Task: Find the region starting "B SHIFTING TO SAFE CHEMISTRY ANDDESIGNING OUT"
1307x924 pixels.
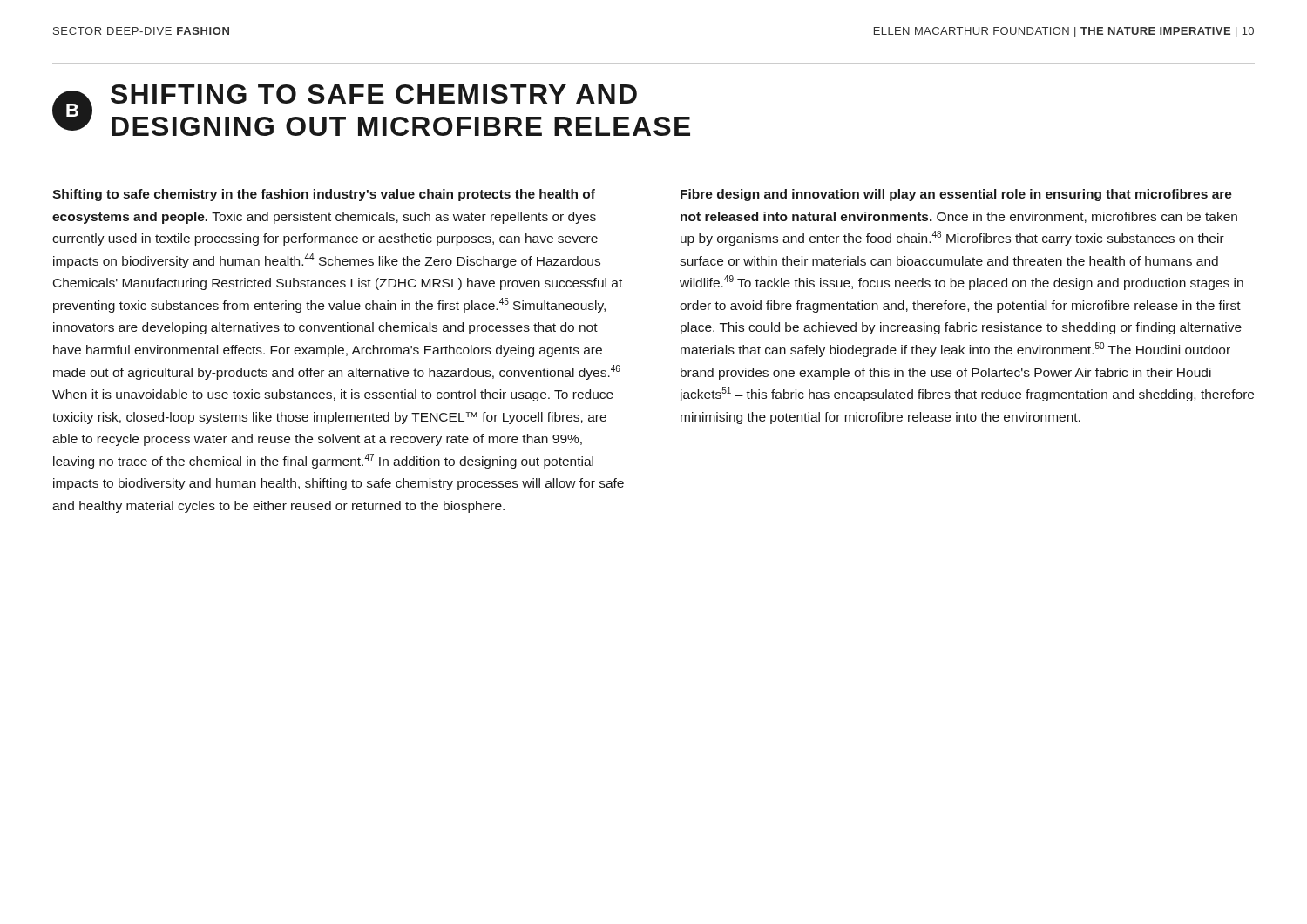Action: click(372, 110)
